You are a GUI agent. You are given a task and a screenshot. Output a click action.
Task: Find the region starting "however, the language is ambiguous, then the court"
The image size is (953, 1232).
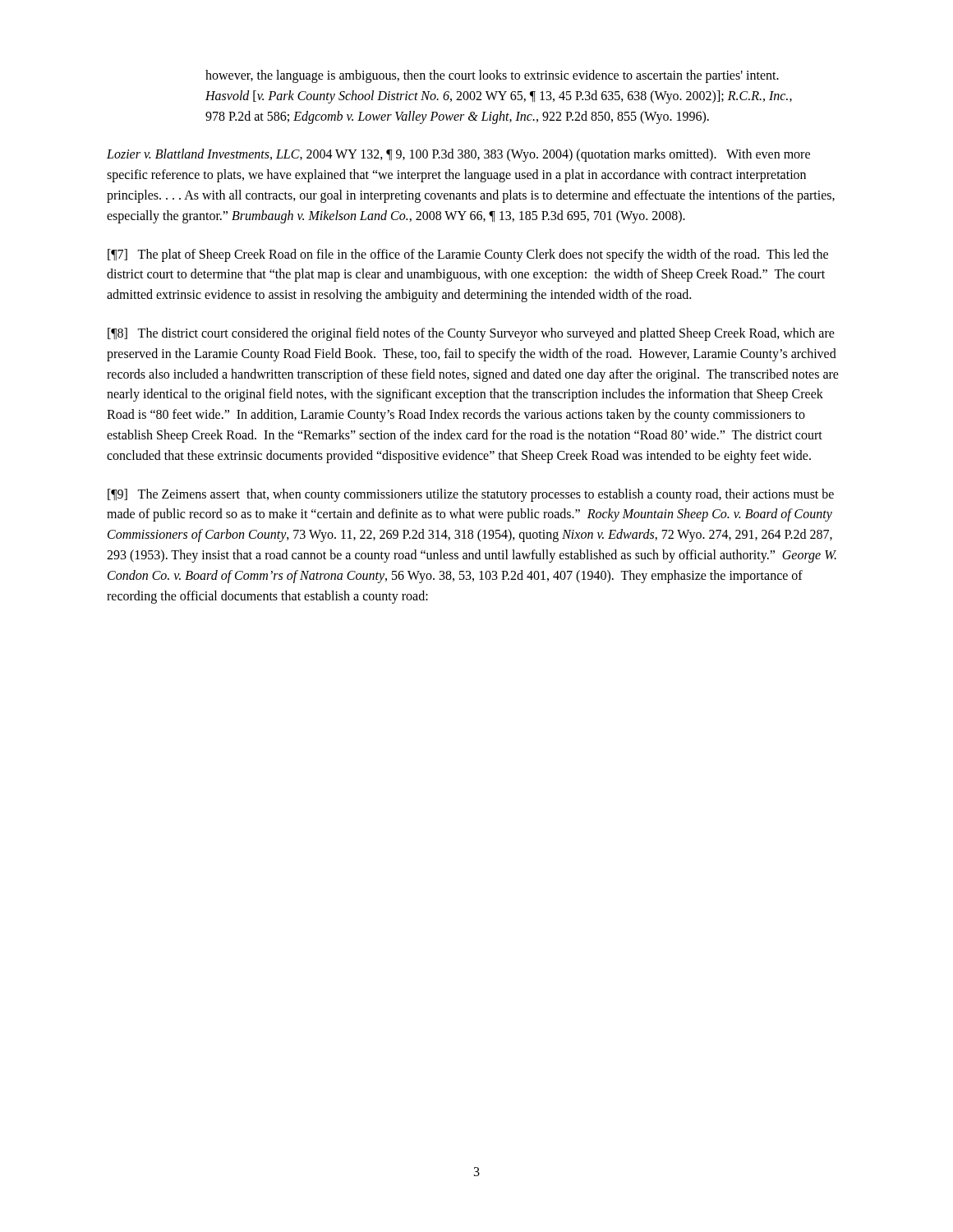499,95
